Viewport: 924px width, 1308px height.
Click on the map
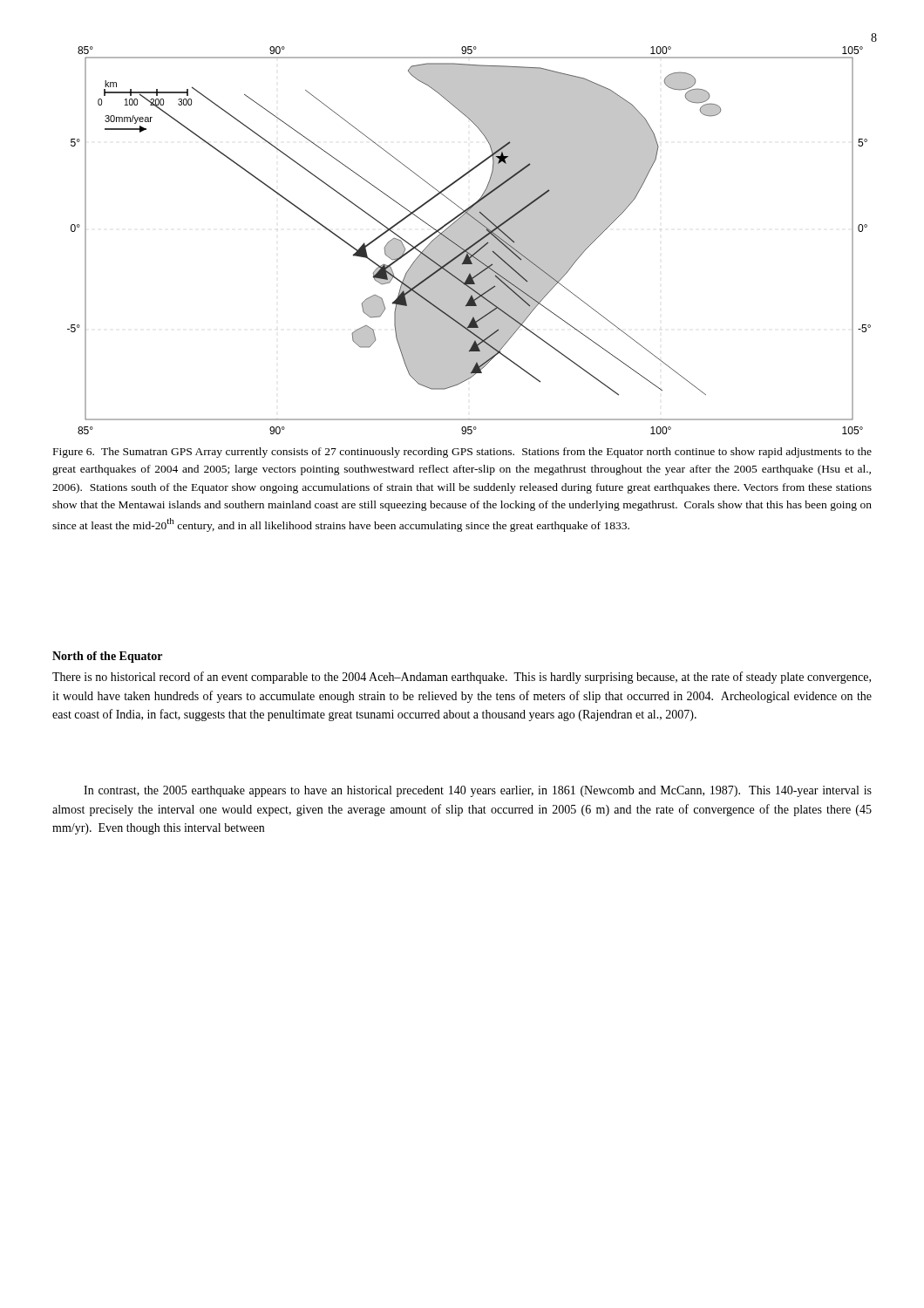[x=462, y=240]
